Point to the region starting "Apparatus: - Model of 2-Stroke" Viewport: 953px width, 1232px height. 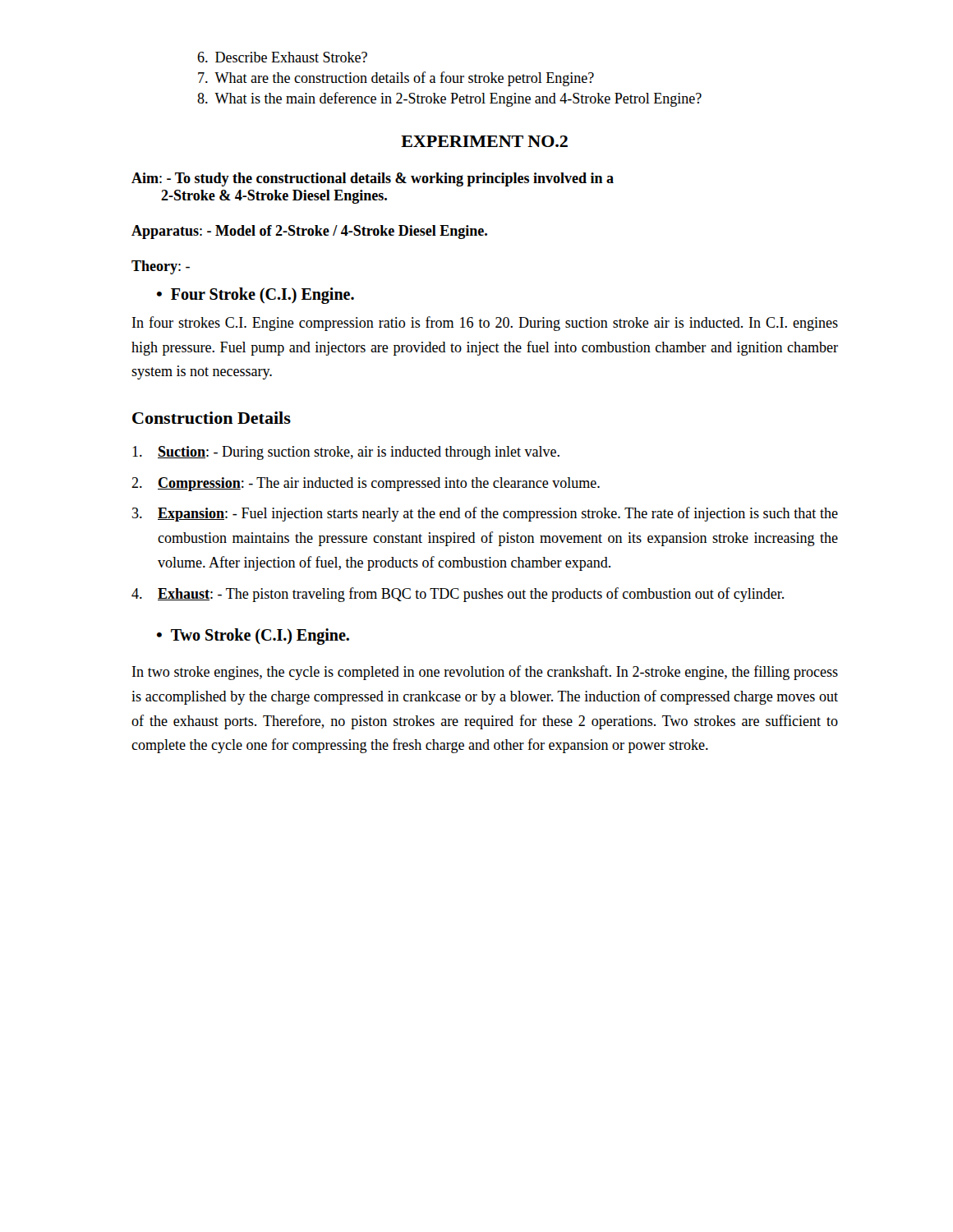pos(310,231)
